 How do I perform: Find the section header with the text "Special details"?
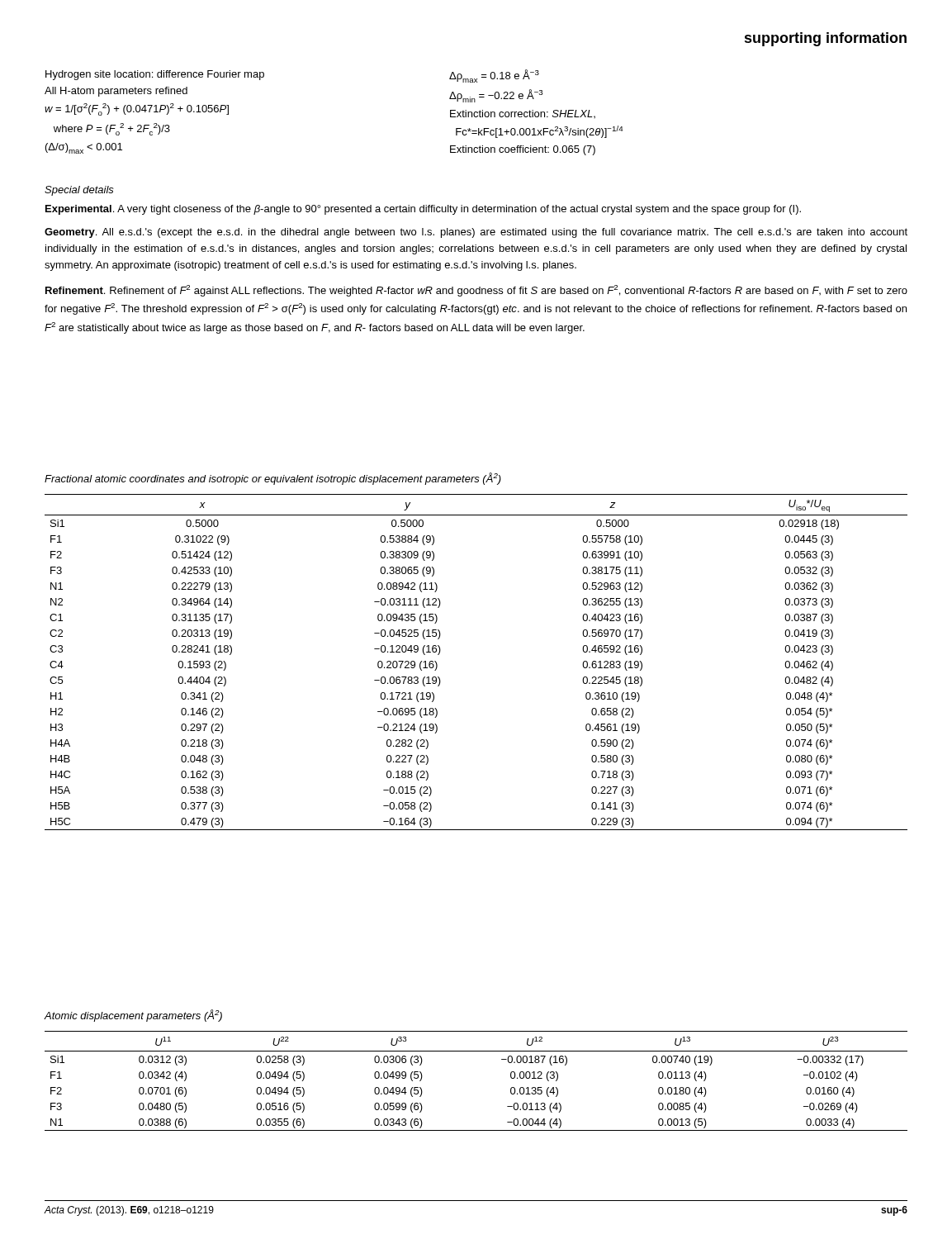(x=79, y=190)
